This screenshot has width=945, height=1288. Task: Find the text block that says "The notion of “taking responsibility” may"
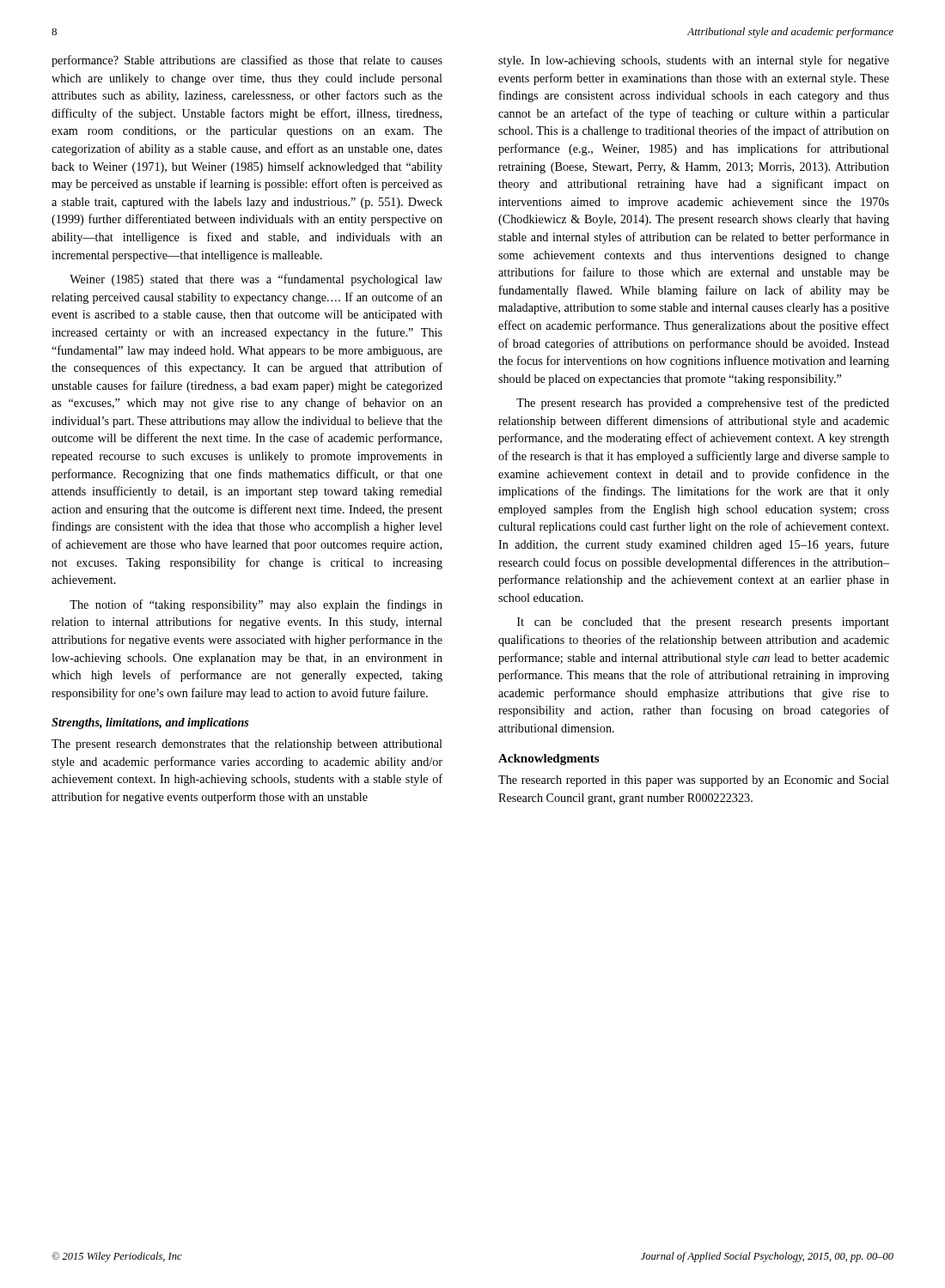click(247, 649)
